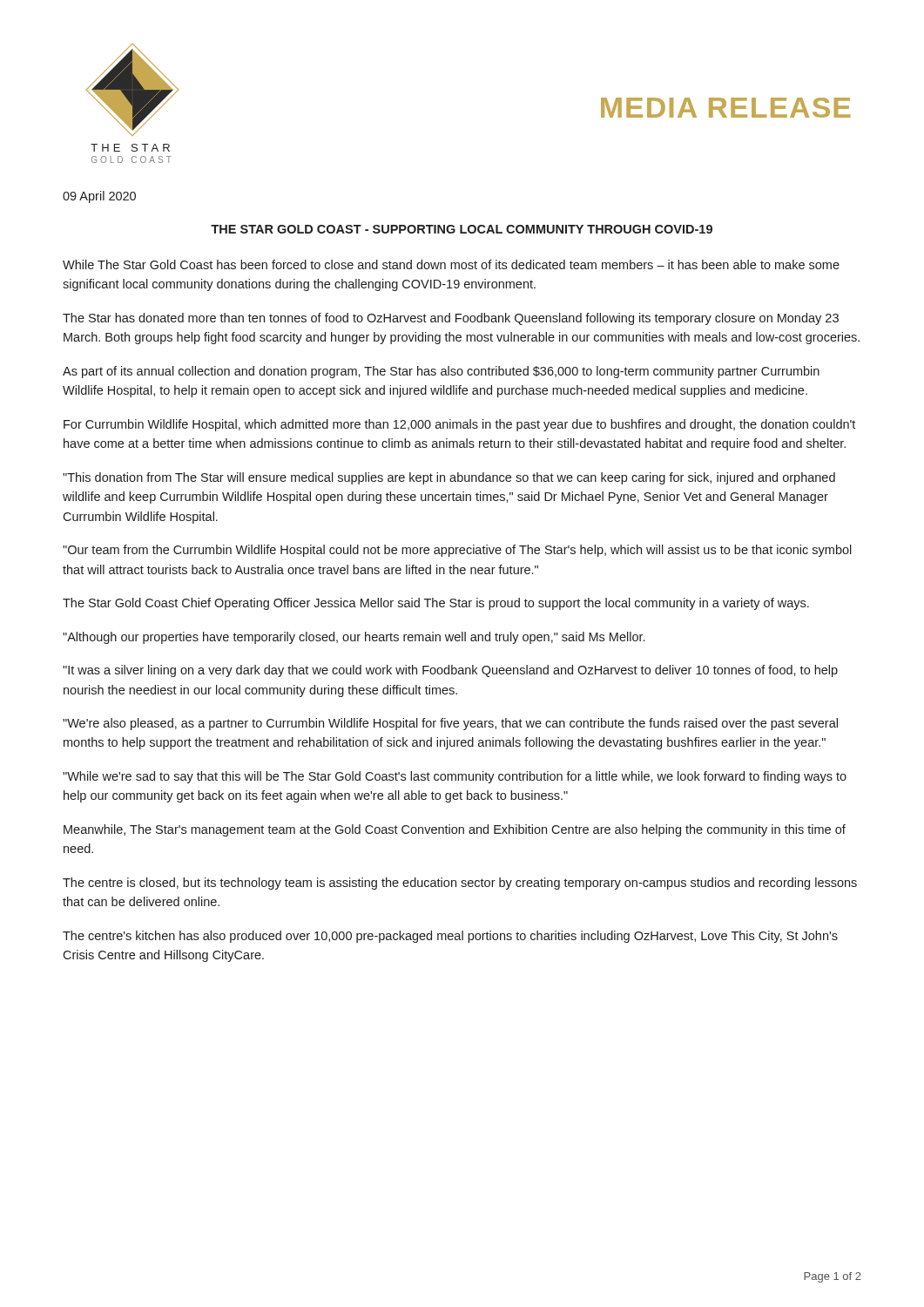Find the region starting ""It was a silver lining on a"

click(450, 680)
